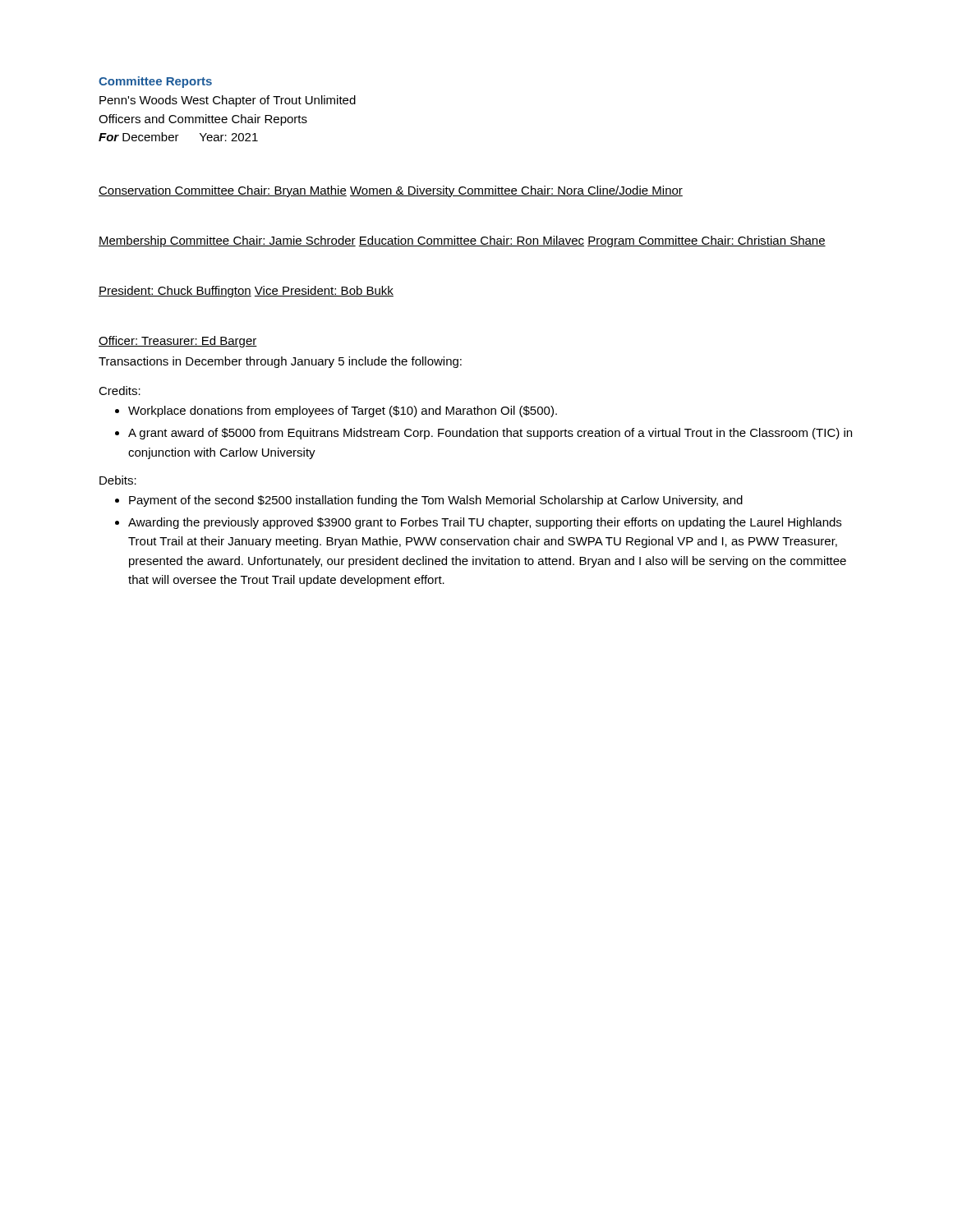Point to the text block starting "Committee Reports"
The image size is (953, 1232).
click(155, 81)
